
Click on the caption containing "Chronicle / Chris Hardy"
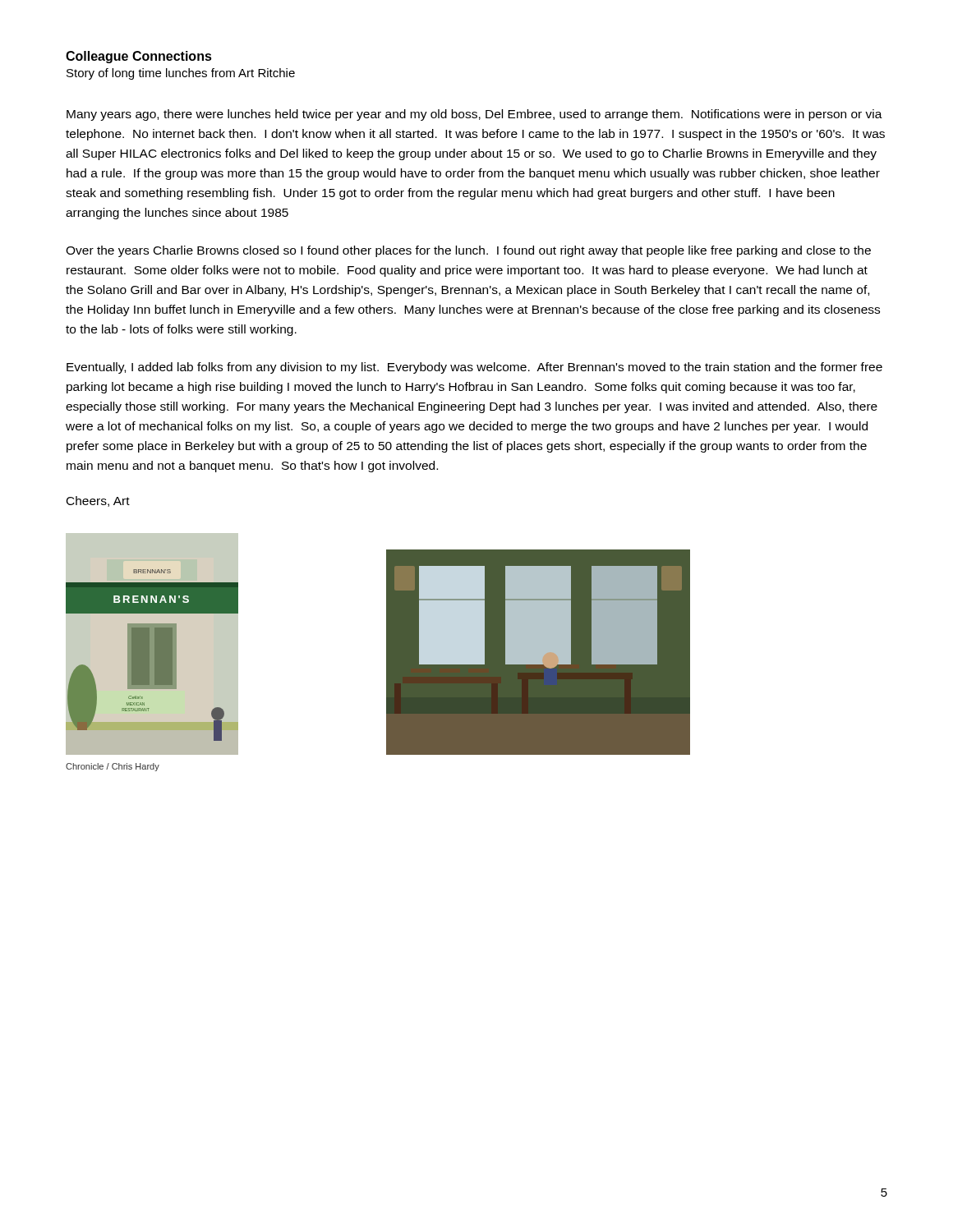(112, 767)
